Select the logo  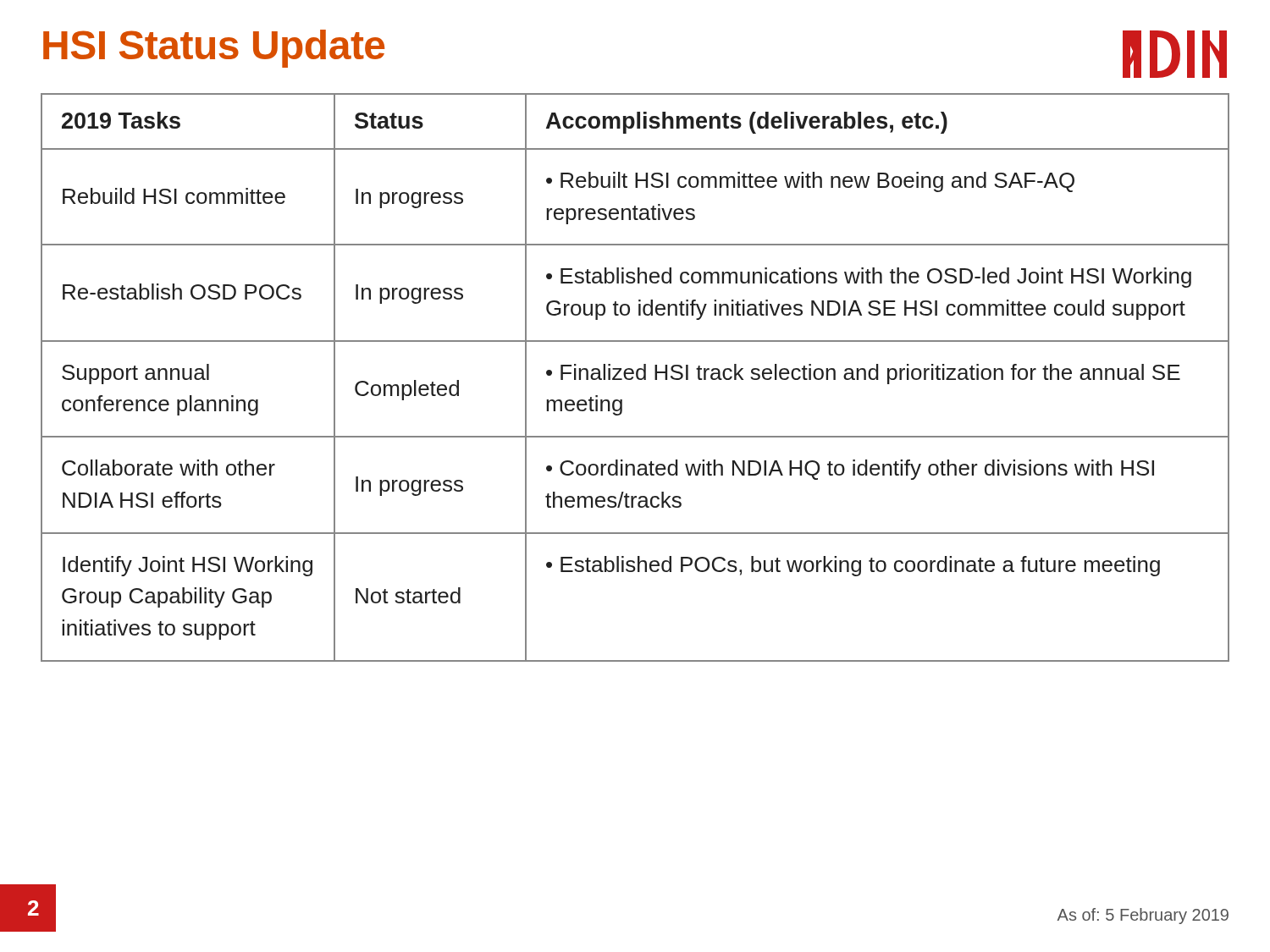[1174, 56]
